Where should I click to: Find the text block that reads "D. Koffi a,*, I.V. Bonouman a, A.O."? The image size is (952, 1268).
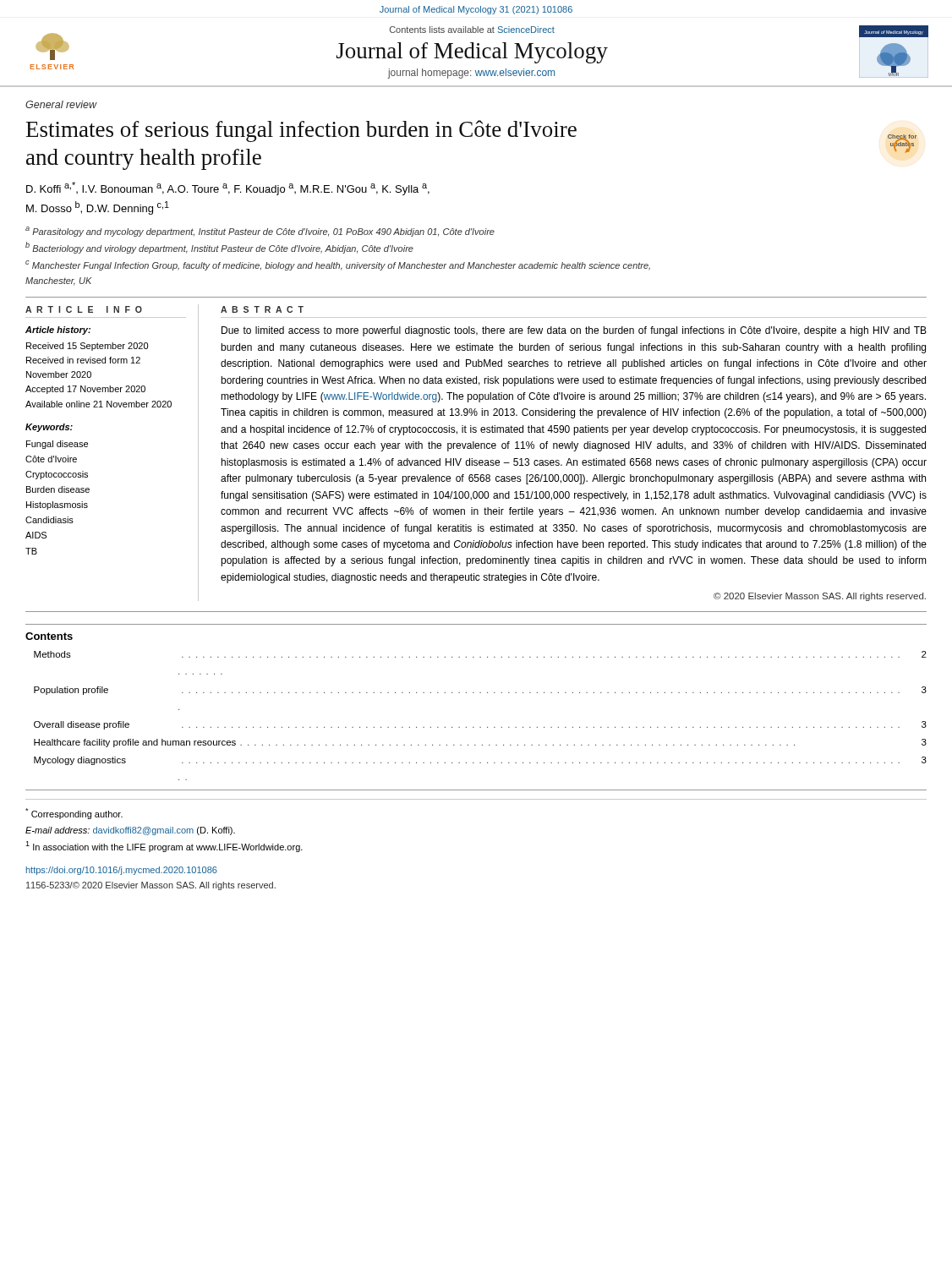228,198
